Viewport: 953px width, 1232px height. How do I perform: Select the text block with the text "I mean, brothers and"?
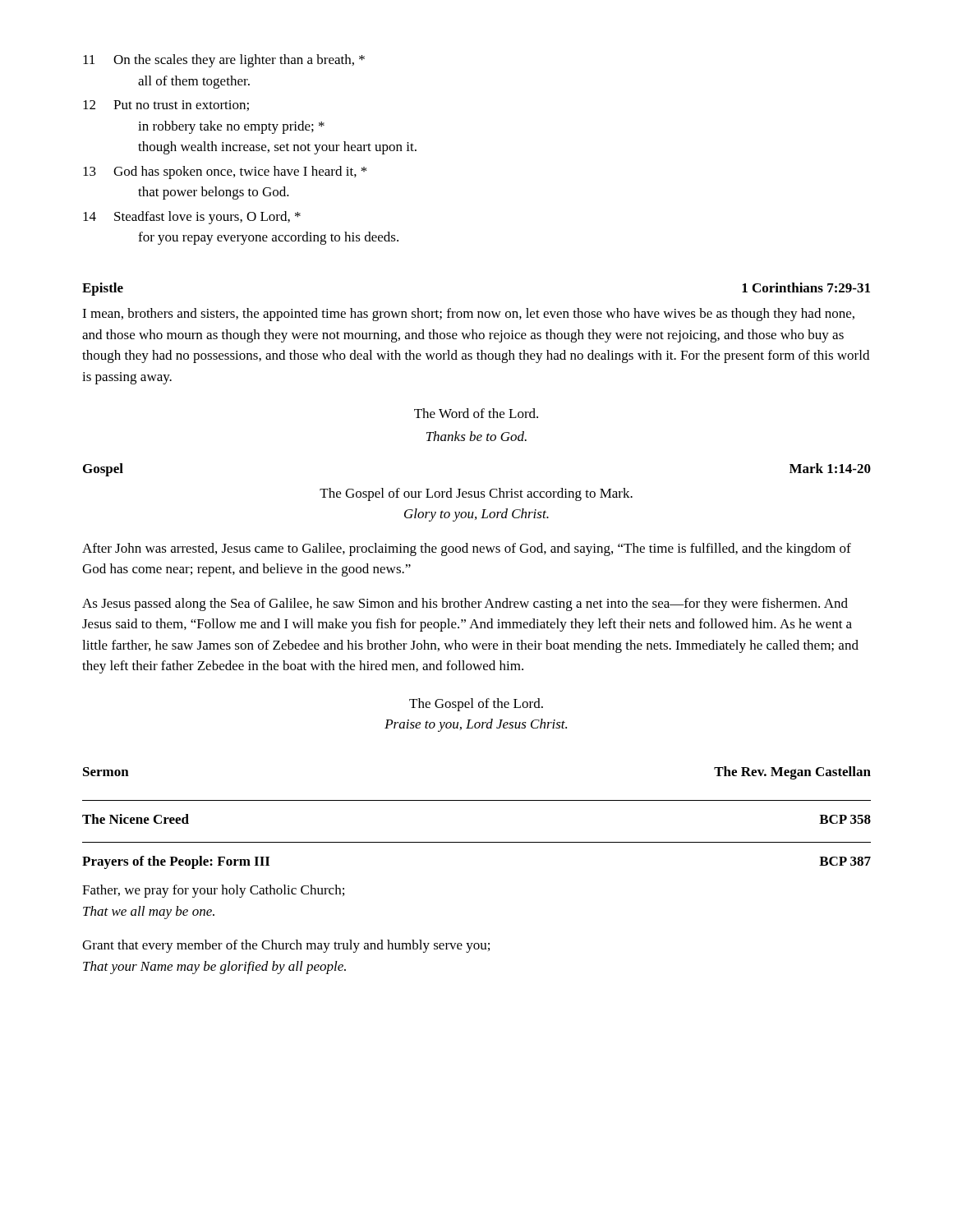[476, 345]
